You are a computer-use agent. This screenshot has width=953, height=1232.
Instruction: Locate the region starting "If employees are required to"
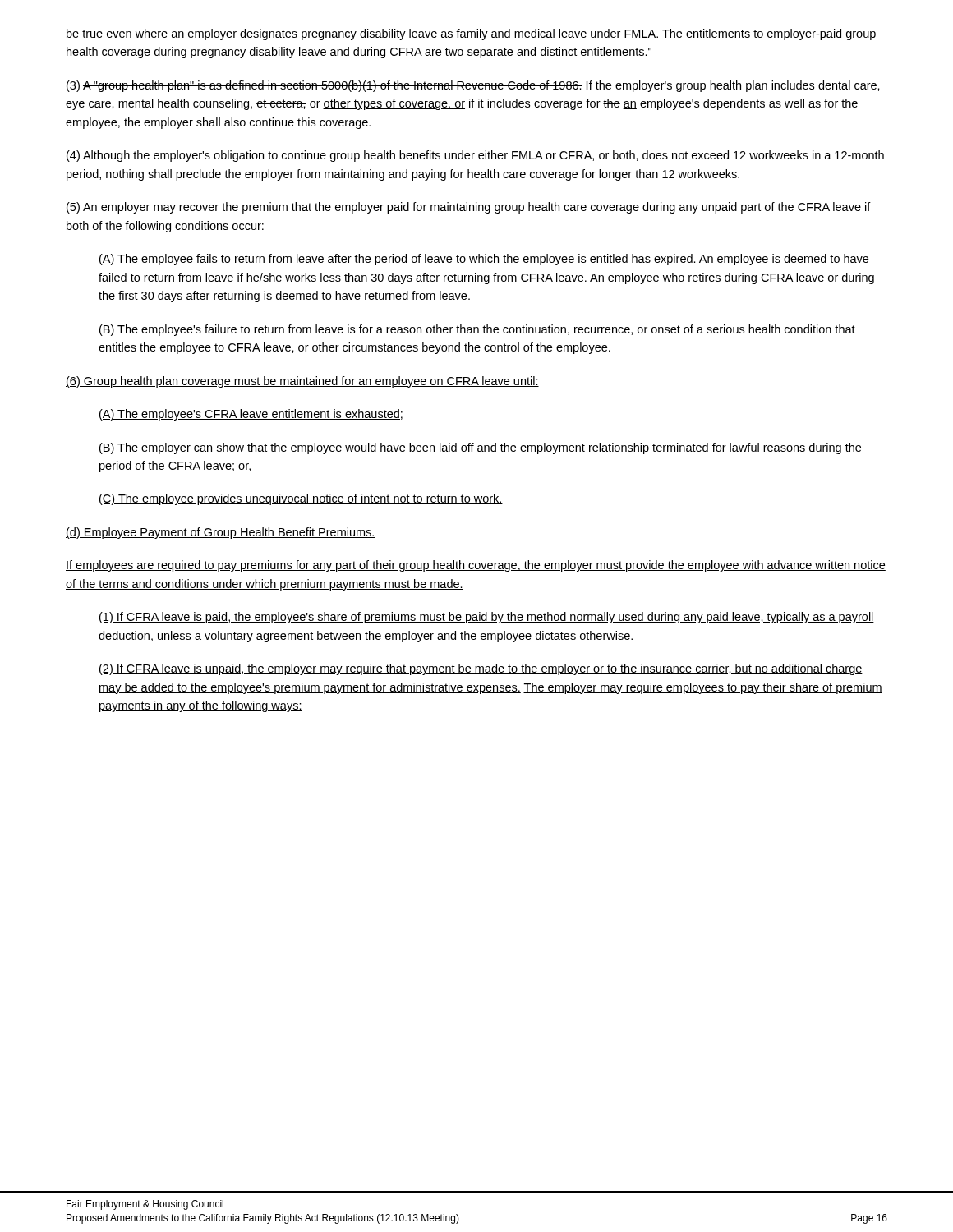tap(476, 575)
